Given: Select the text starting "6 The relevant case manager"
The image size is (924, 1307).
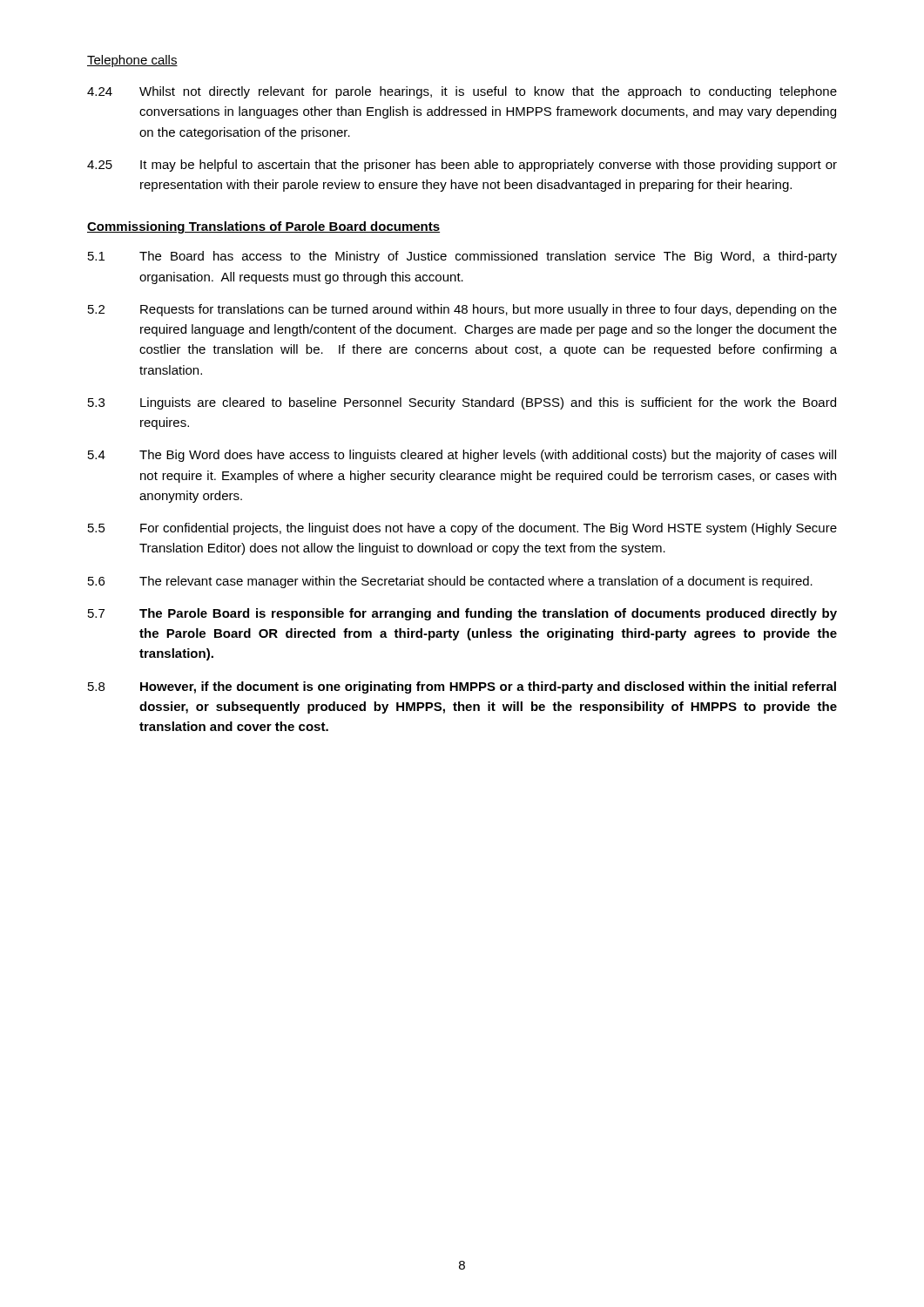Looking at the screenshot, I should (x=462, y=580).
